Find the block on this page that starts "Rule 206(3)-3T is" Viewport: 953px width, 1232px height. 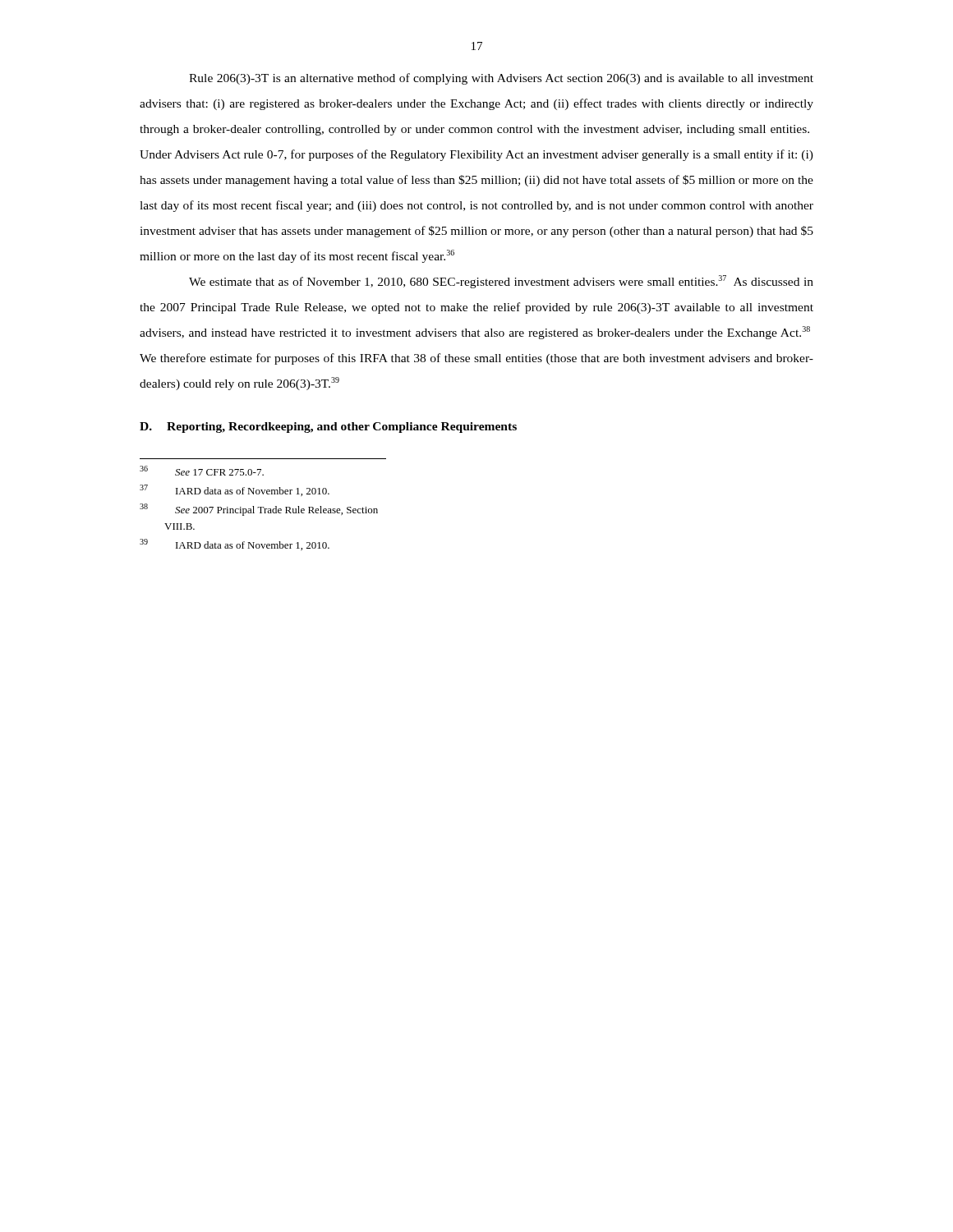click(476, 167)
